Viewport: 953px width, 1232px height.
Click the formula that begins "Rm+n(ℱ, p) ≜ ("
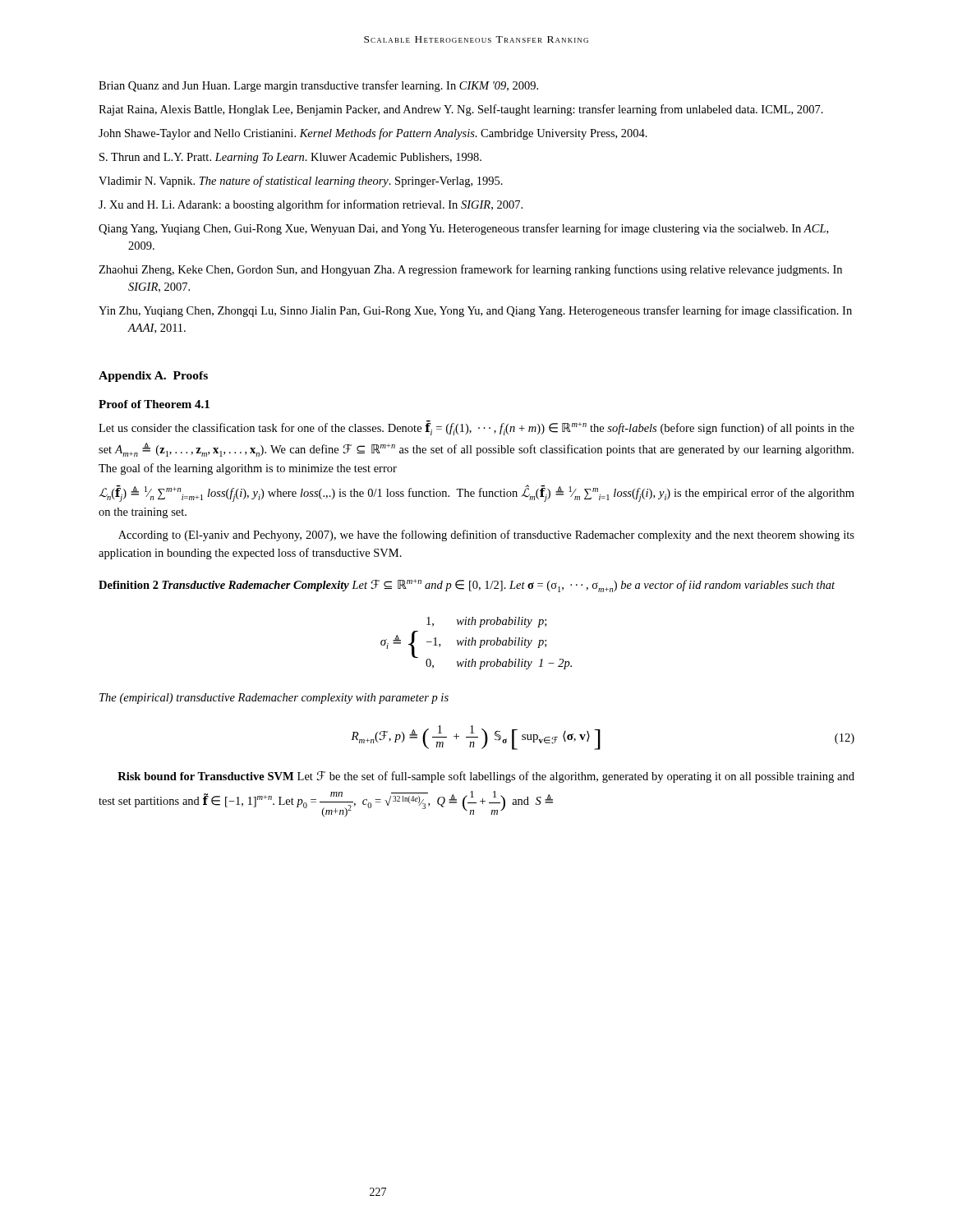pos(603,737)
